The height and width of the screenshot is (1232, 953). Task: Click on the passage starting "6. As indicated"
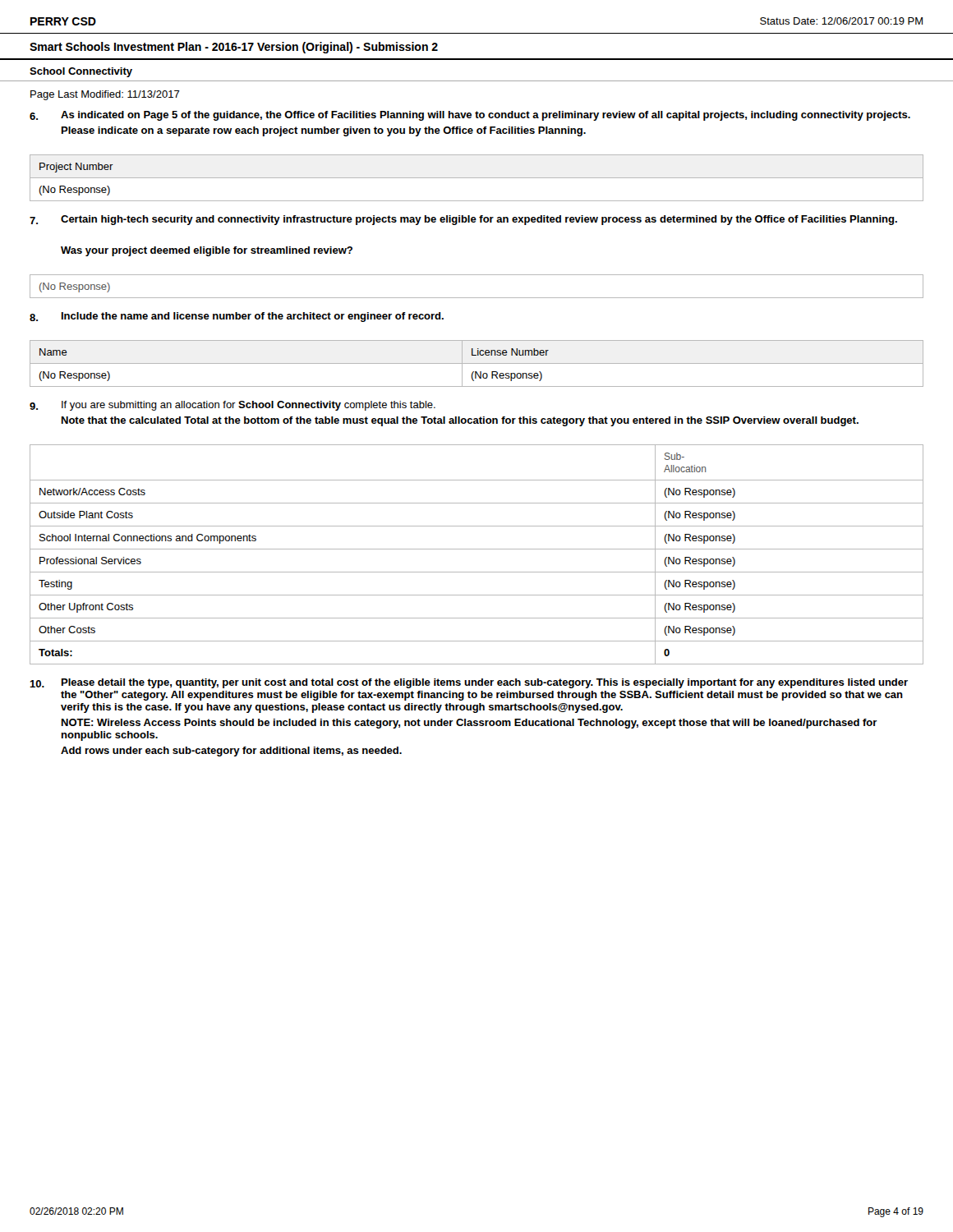(x=476, y=122)
